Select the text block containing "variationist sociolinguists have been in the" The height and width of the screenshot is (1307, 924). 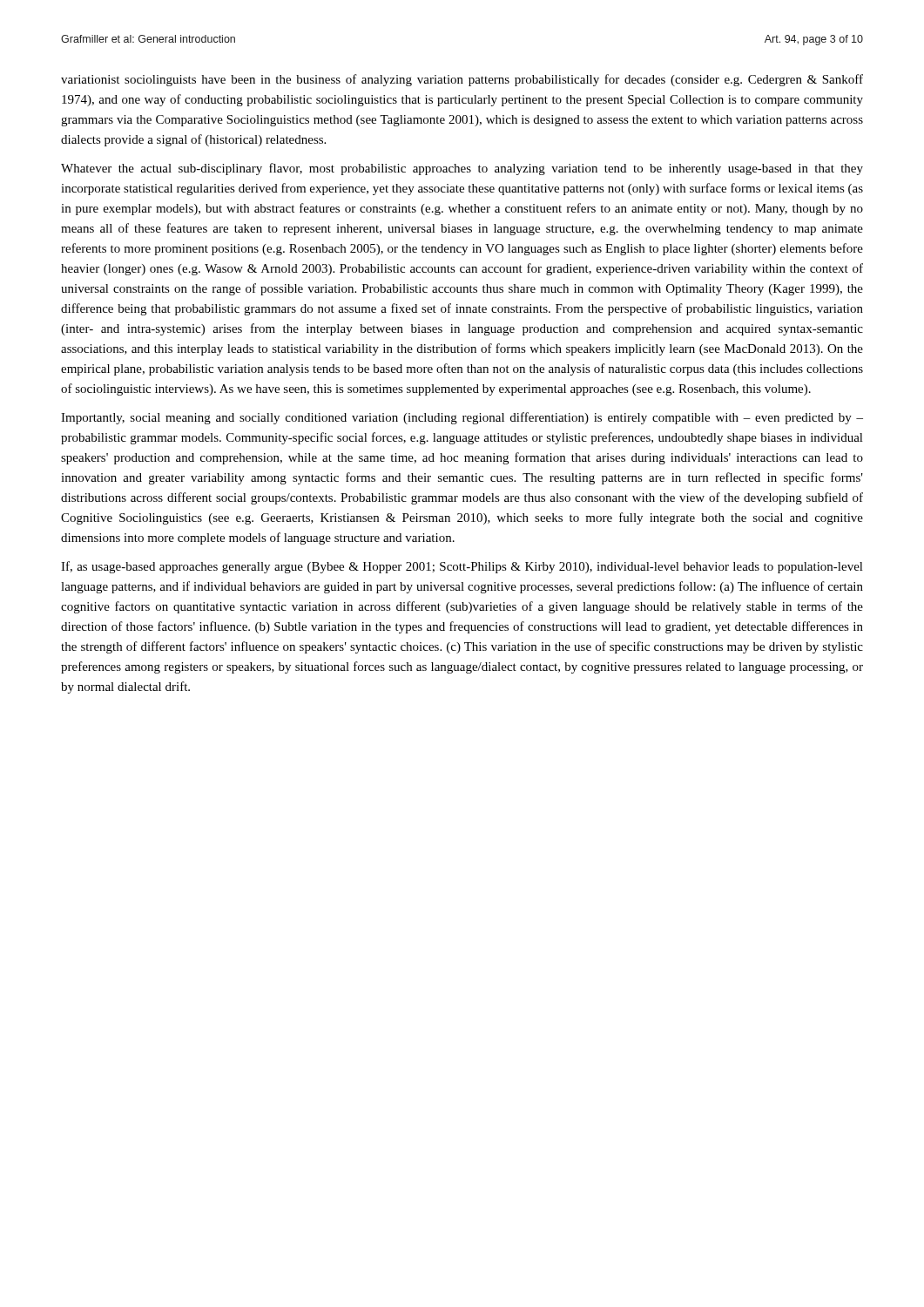click(462, 383)
